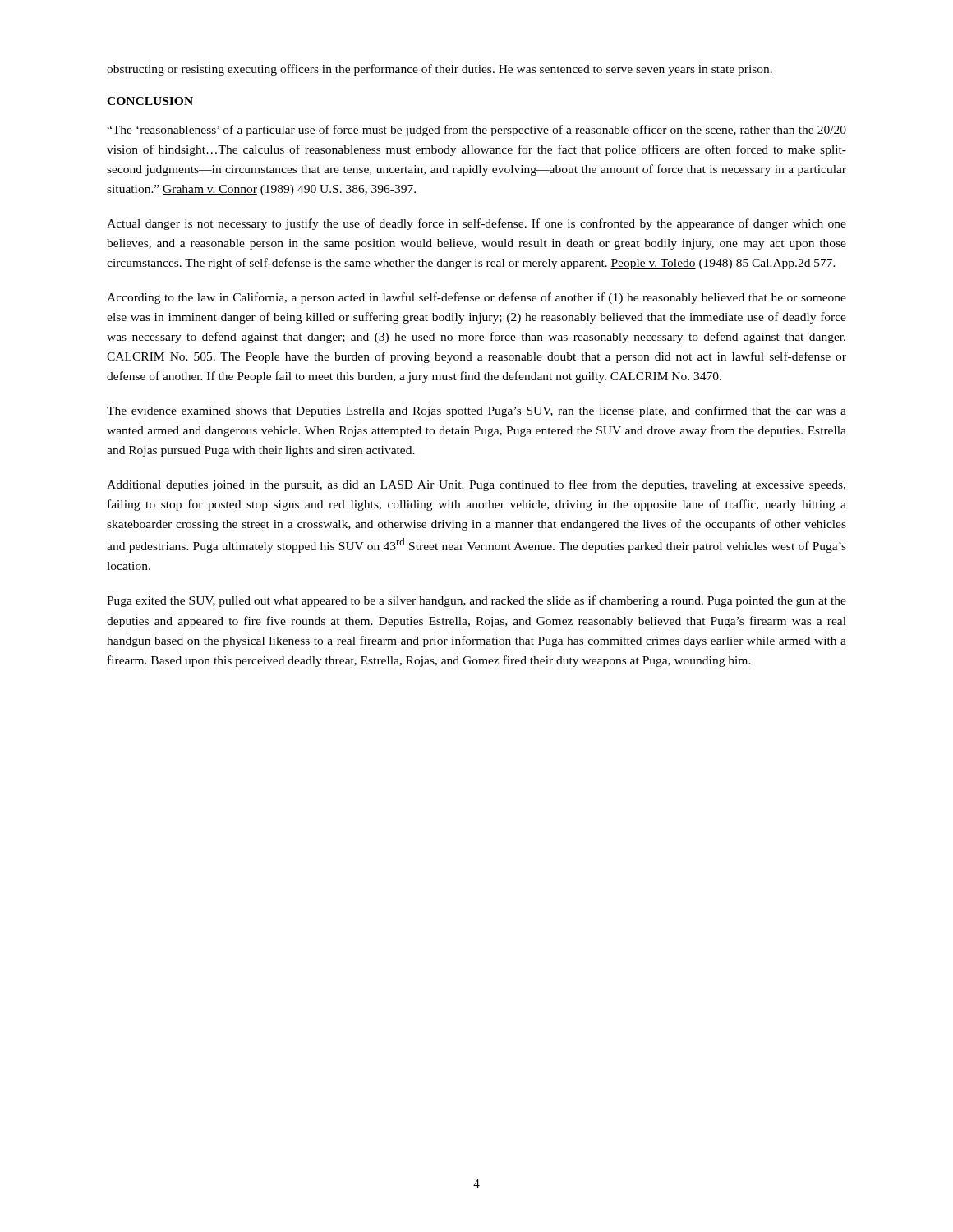Locate the text block that says "Puga exited the SUV,"
The height and width of the screenshot is (1232, 953).
(476, 630)
